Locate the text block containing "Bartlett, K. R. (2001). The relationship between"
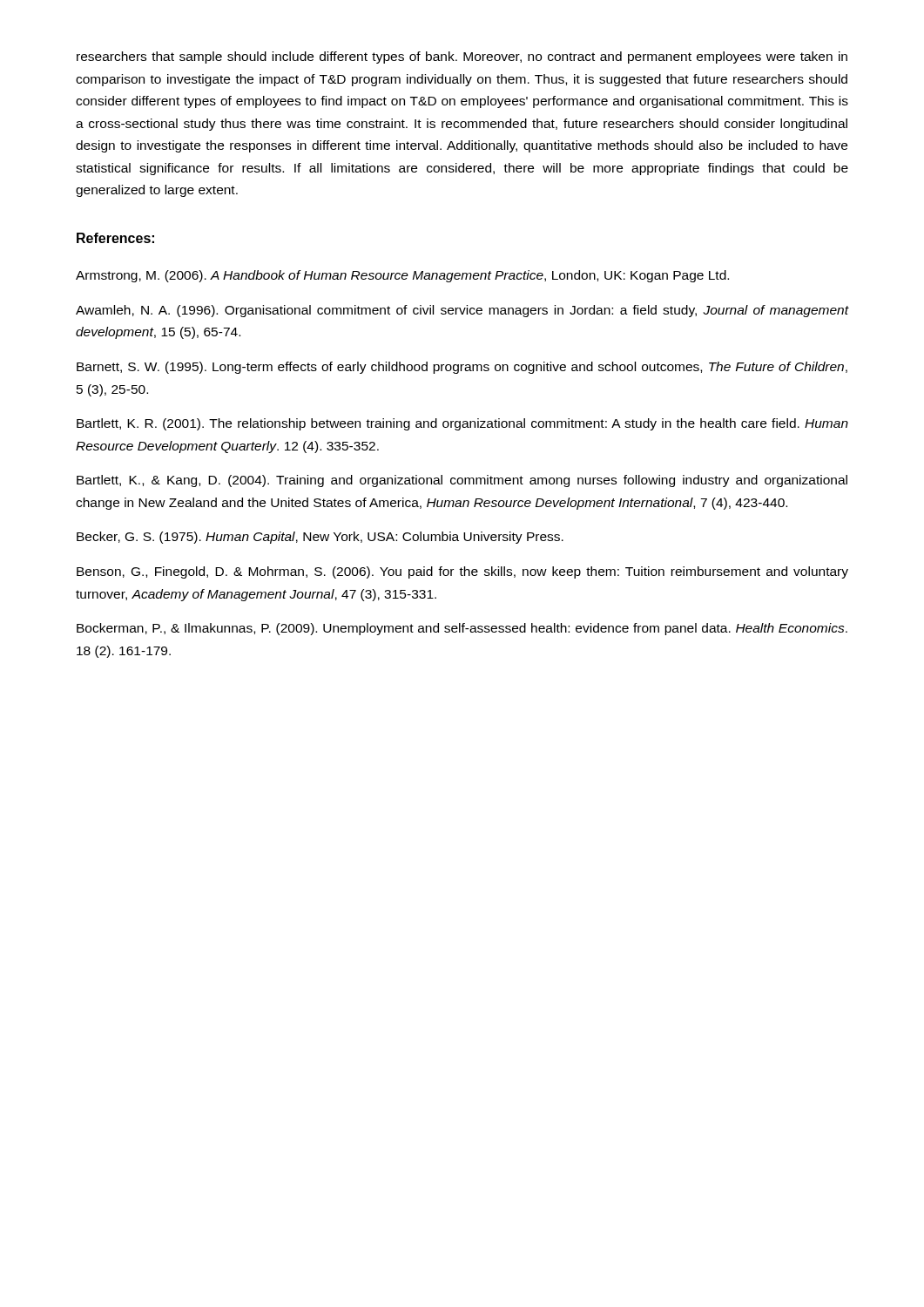The height and width of the screenshot is (1307, 924). tap(462, 434)
